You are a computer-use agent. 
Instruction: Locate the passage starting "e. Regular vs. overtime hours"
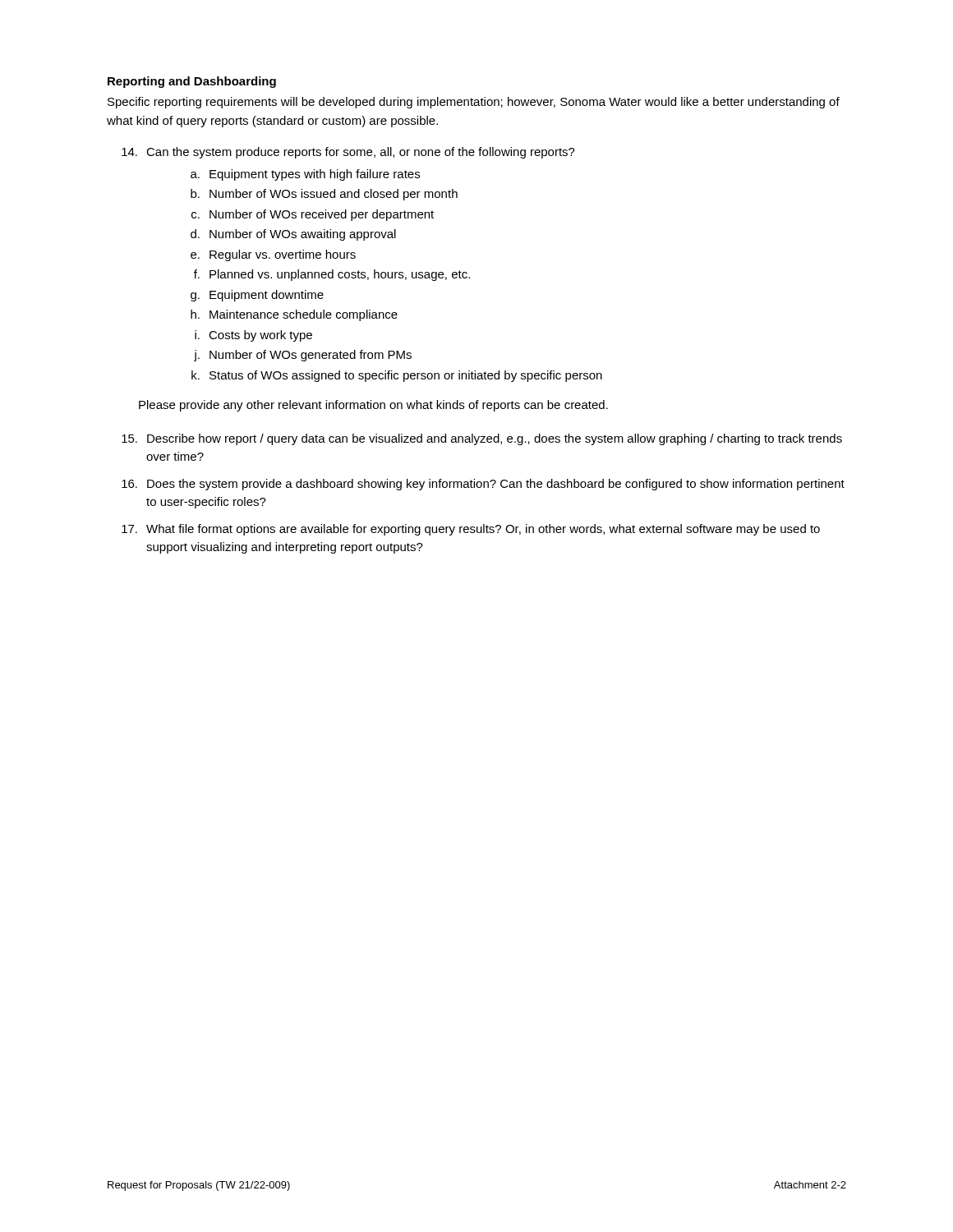(x=264, y=254)
